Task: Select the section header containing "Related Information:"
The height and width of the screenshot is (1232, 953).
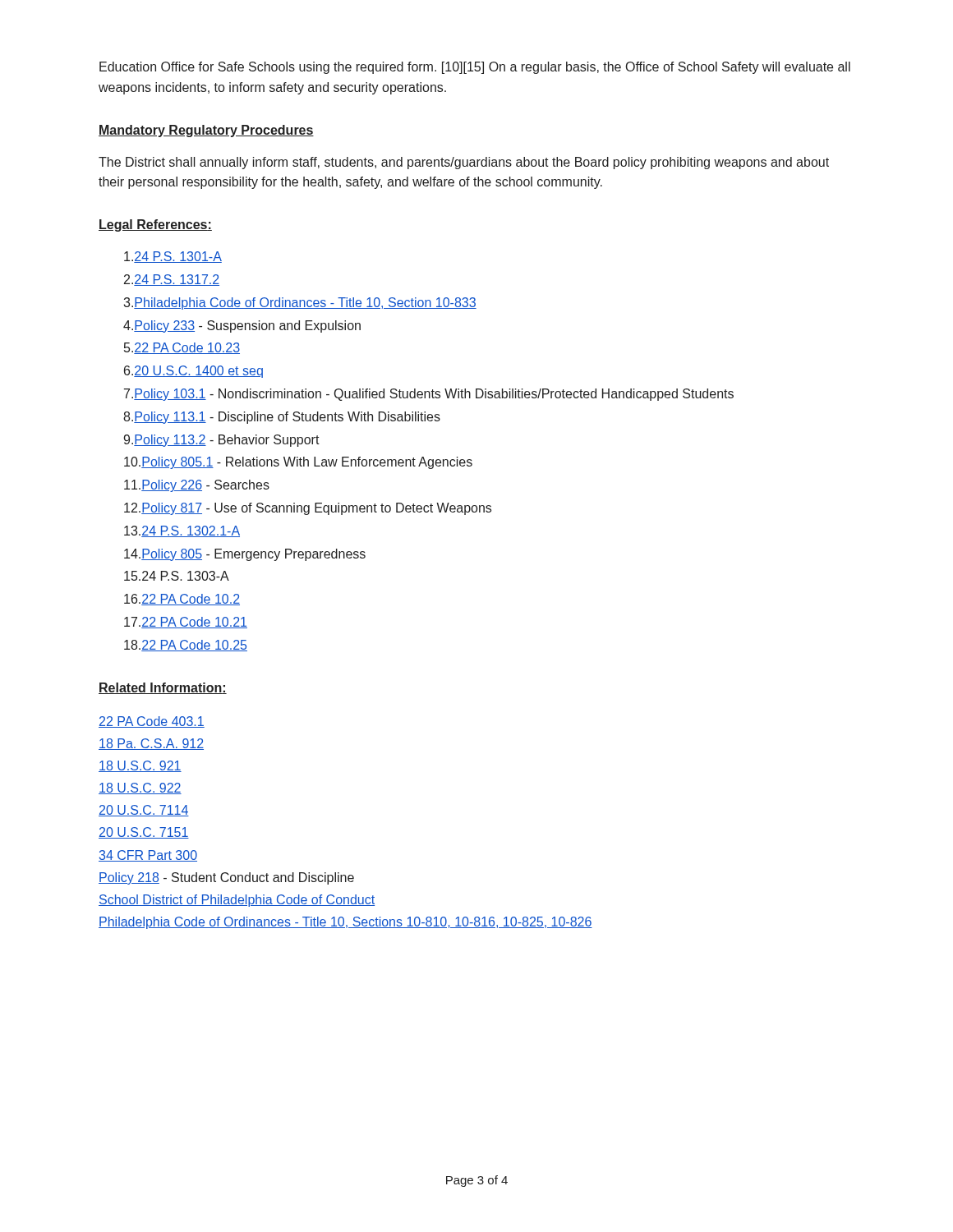Action: point(162,688)
